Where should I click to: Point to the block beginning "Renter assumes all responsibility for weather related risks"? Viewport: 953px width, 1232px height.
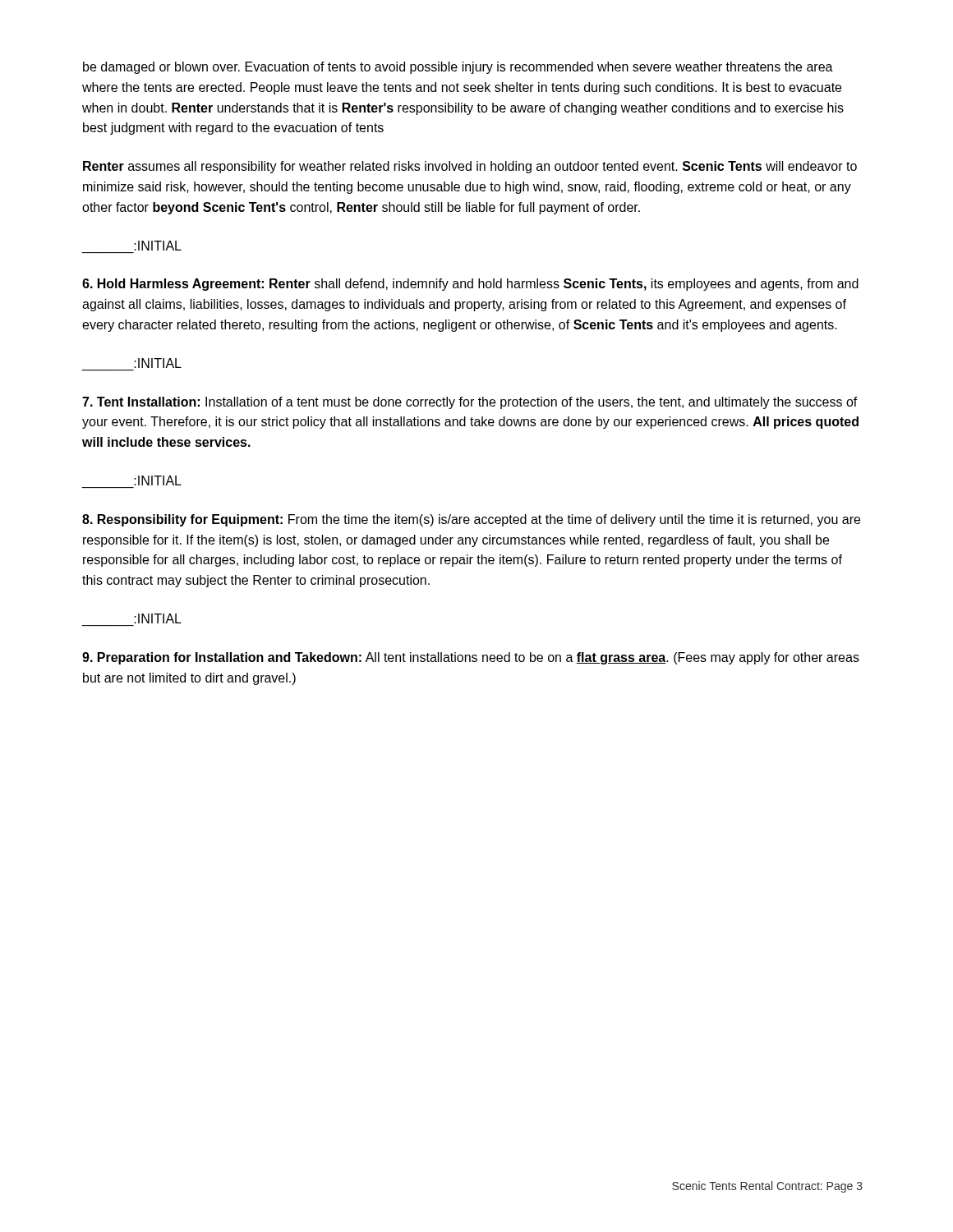(470, 187)
